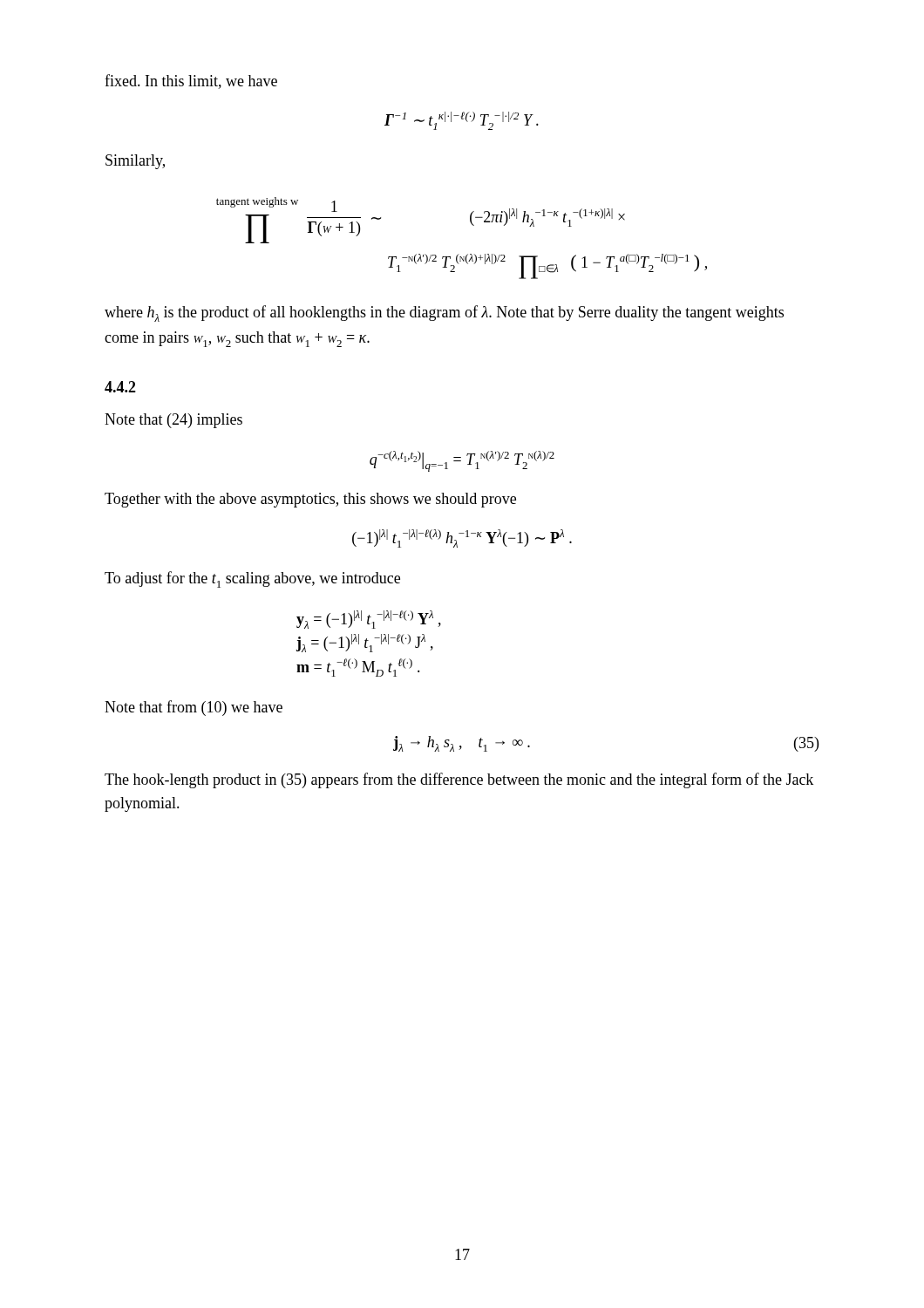Screen dimensions: 1308x924
Task: Click on the passage starting "where hλ is"
Action: coord(462,326)
